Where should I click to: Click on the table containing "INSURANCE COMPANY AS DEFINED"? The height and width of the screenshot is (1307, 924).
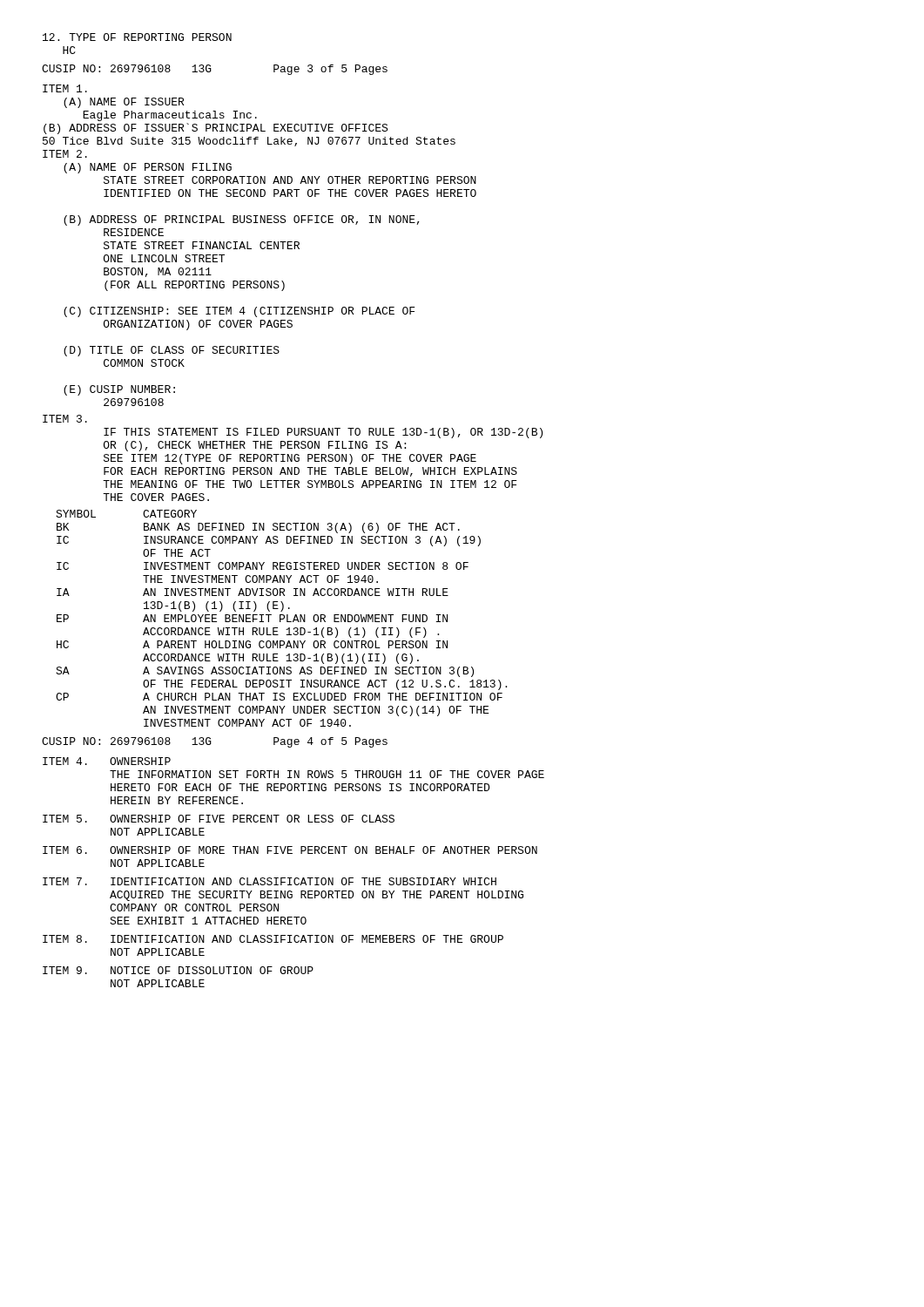point(466,619)
